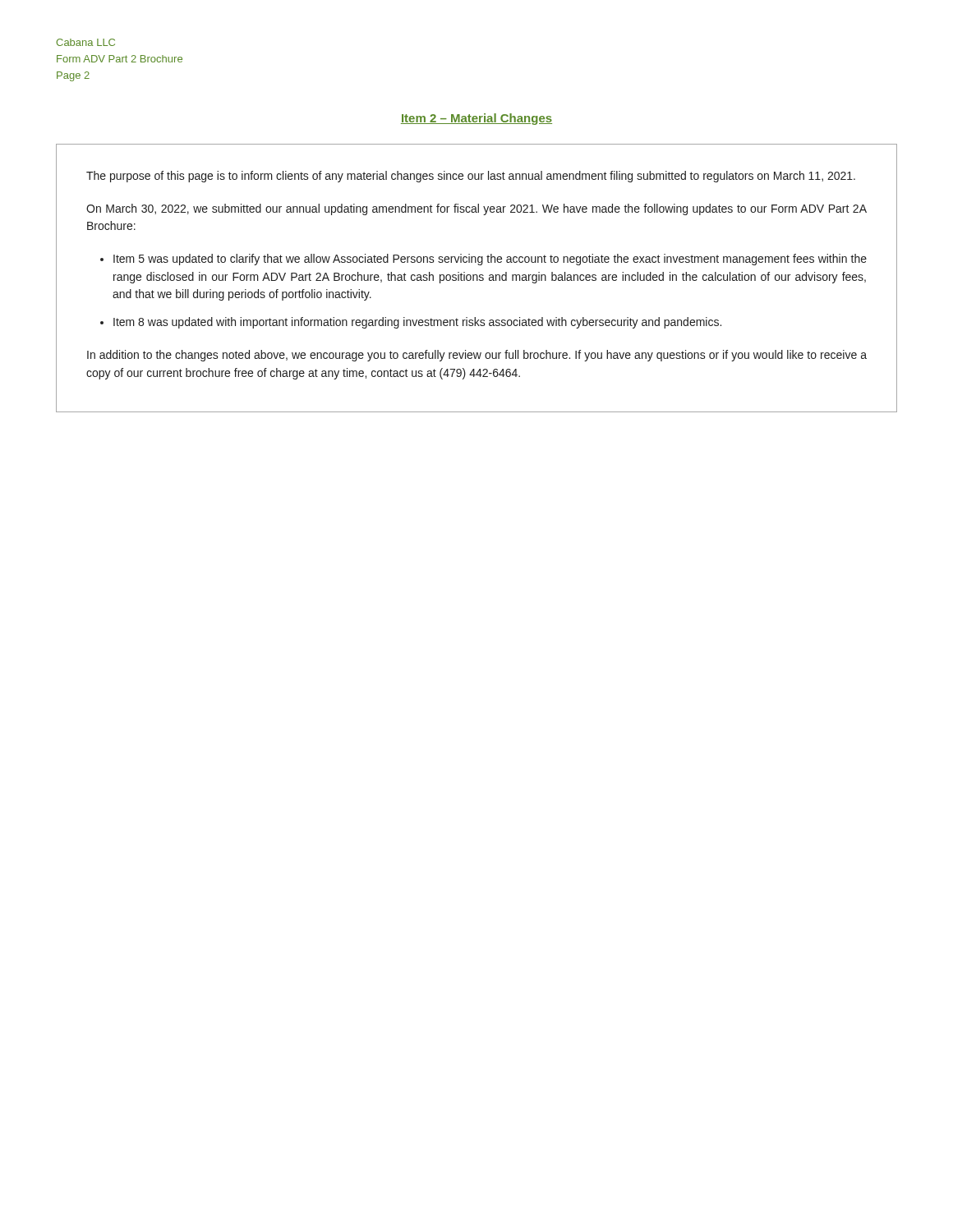The width and height of the screenshot is (953, 1232).
Task: Locate the block of text that opens with "The purpose of this"
Action: coord(476,176)
